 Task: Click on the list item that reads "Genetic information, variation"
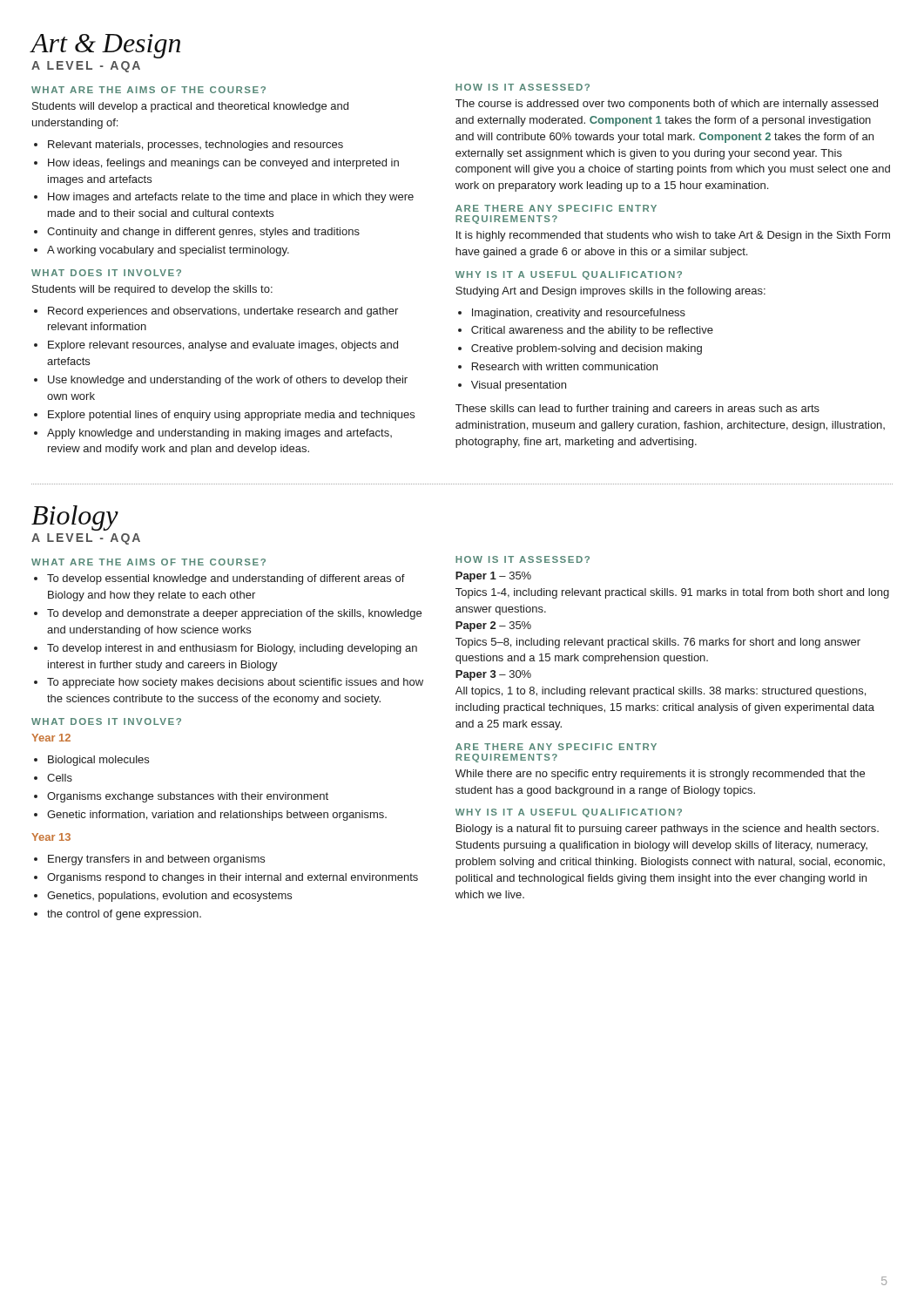click(235, 815)
